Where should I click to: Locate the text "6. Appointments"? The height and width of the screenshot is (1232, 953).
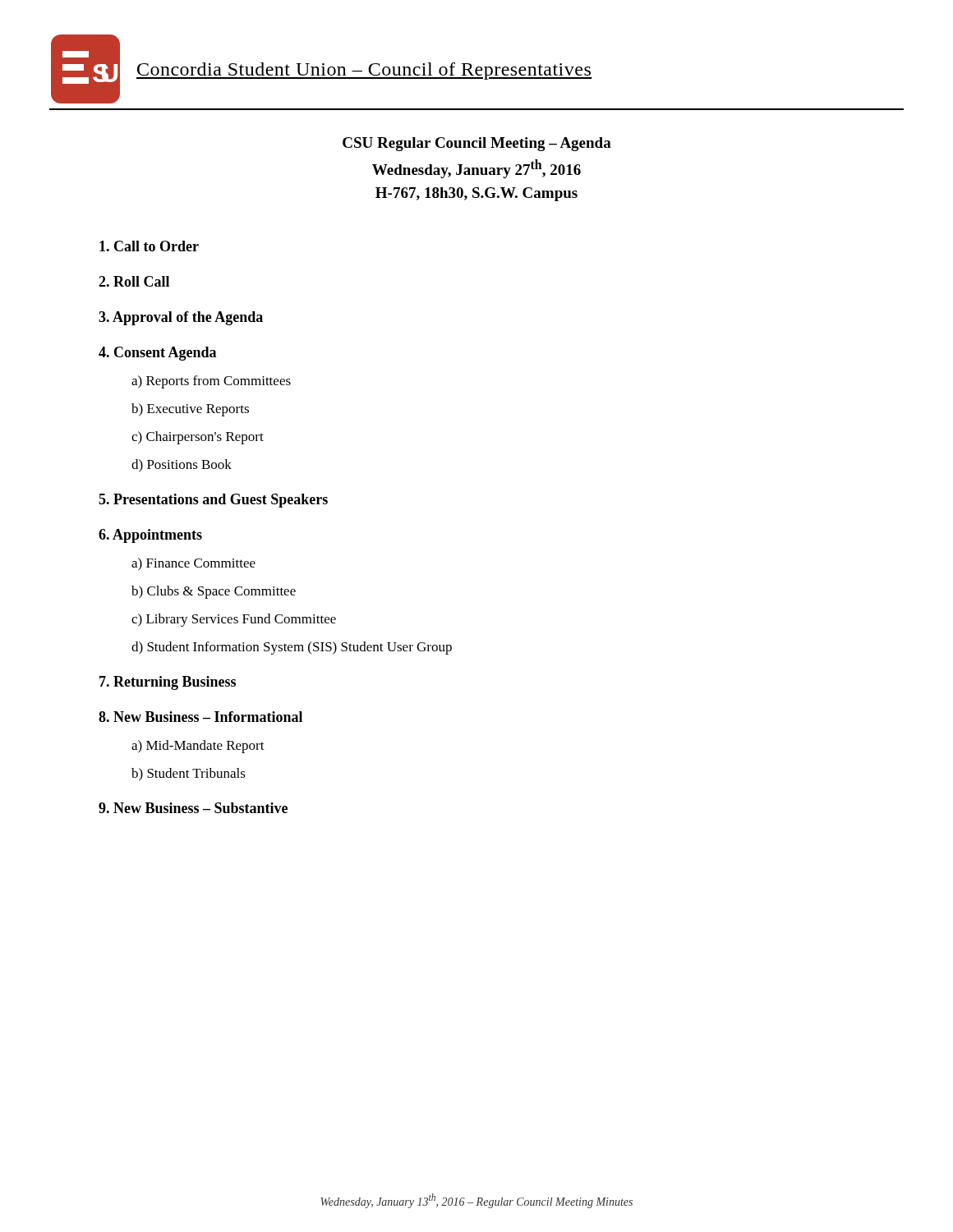(x=150, y=535)
